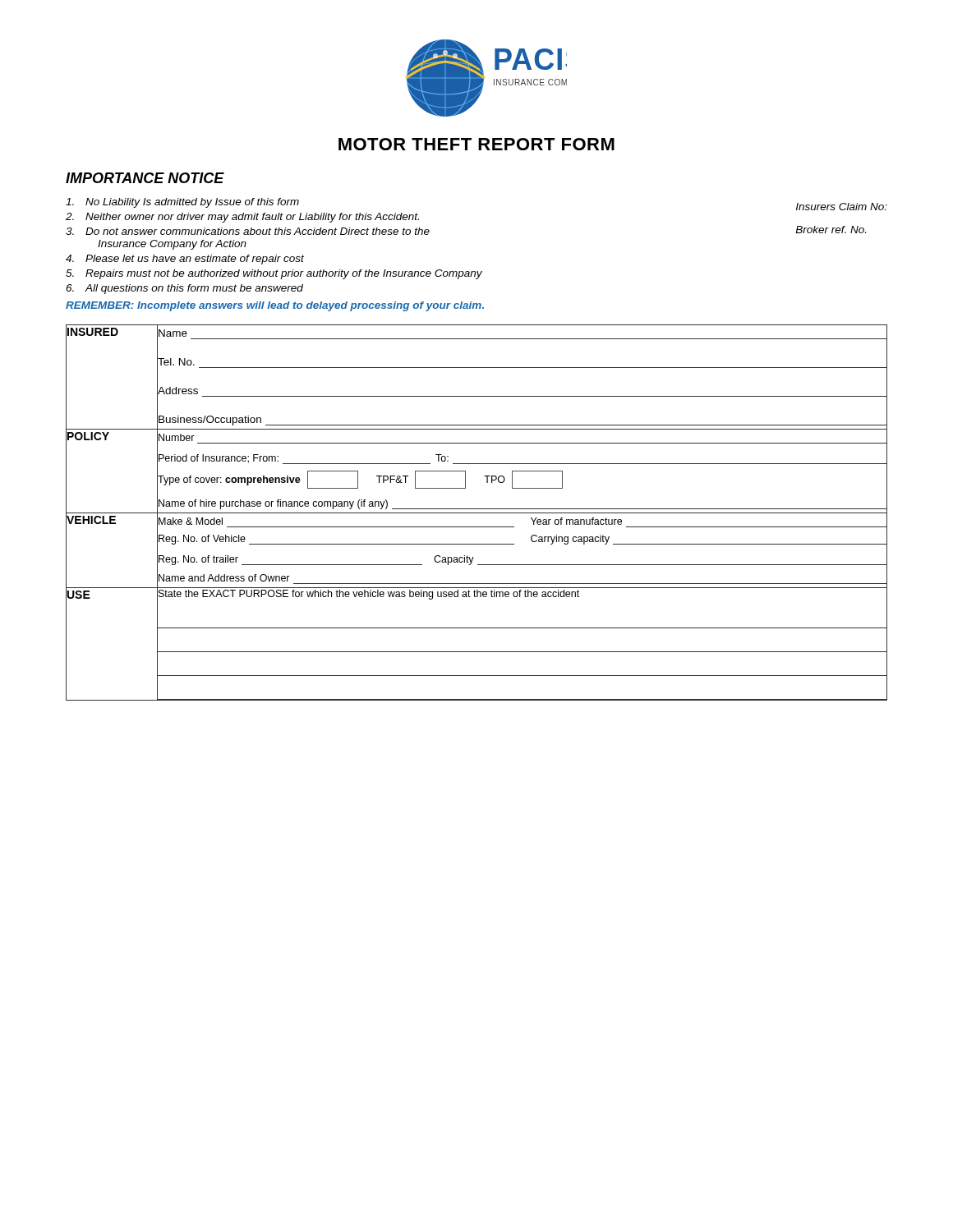
Task: Locate the block of text that opens with "2. Neither owner"
Action: (x=243, y=216)
